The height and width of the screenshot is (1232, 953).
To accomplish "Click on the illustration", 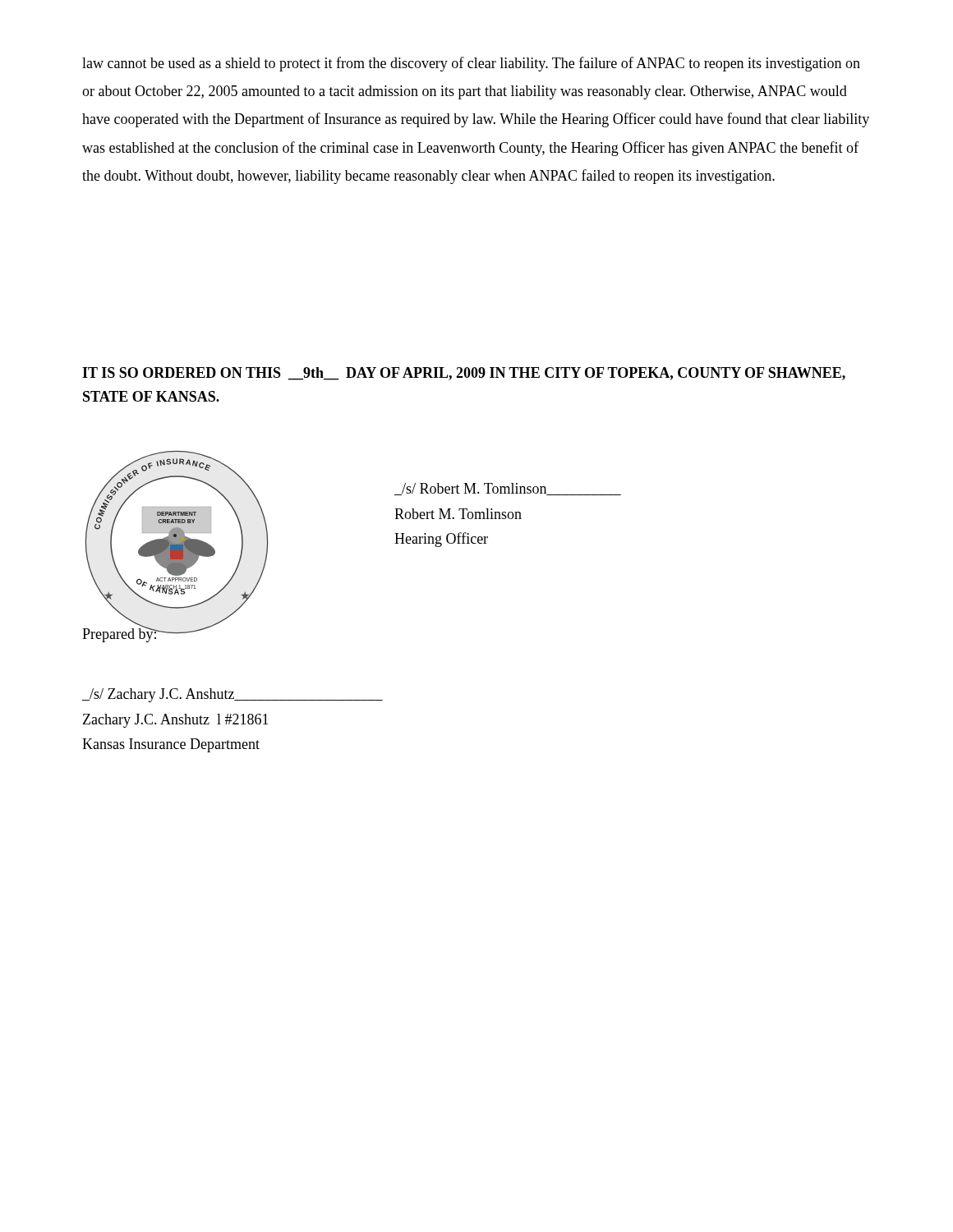I will [x=189, y=542].
